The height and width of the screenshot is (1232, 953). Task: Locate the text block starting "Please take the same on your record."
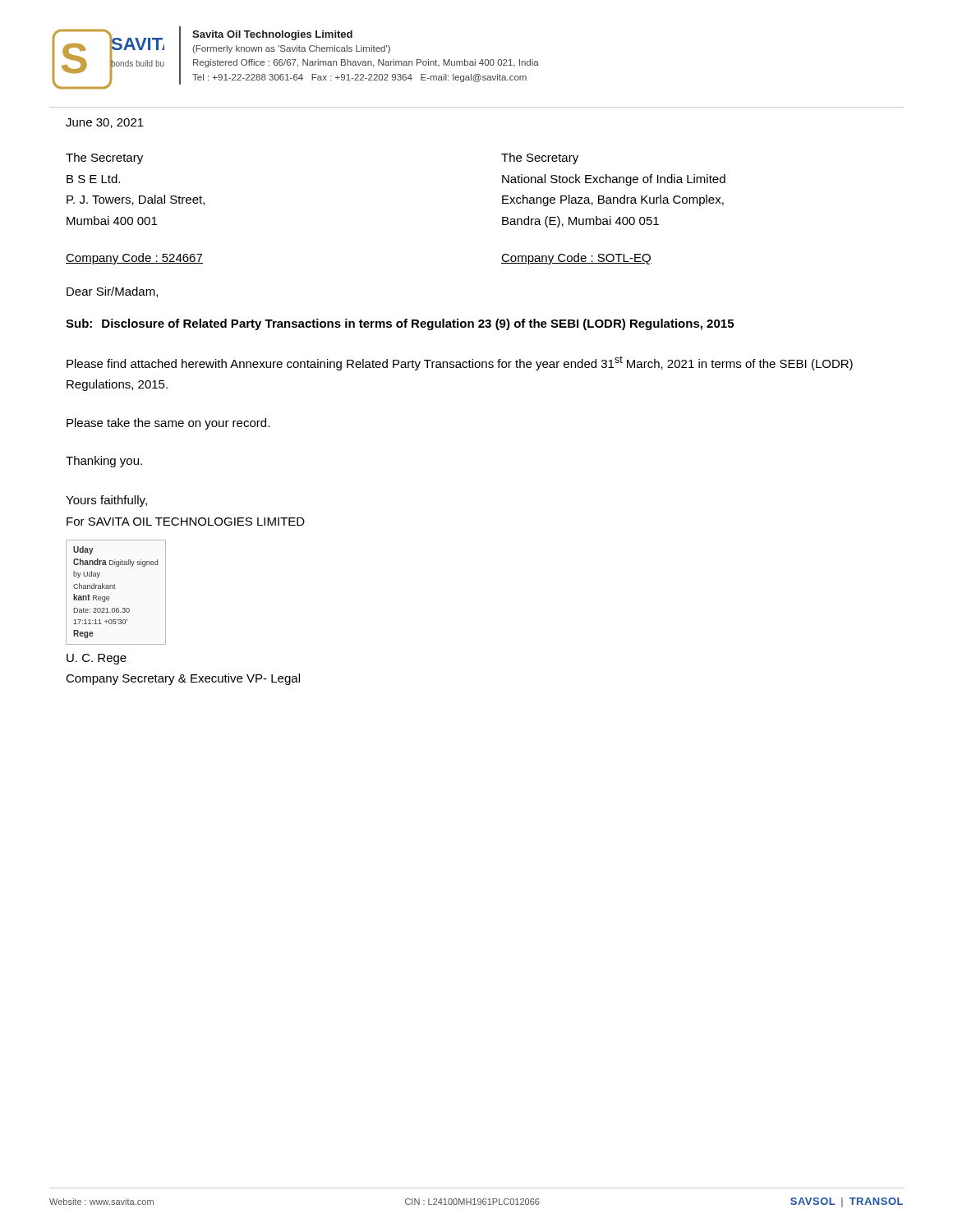[168, 422]
